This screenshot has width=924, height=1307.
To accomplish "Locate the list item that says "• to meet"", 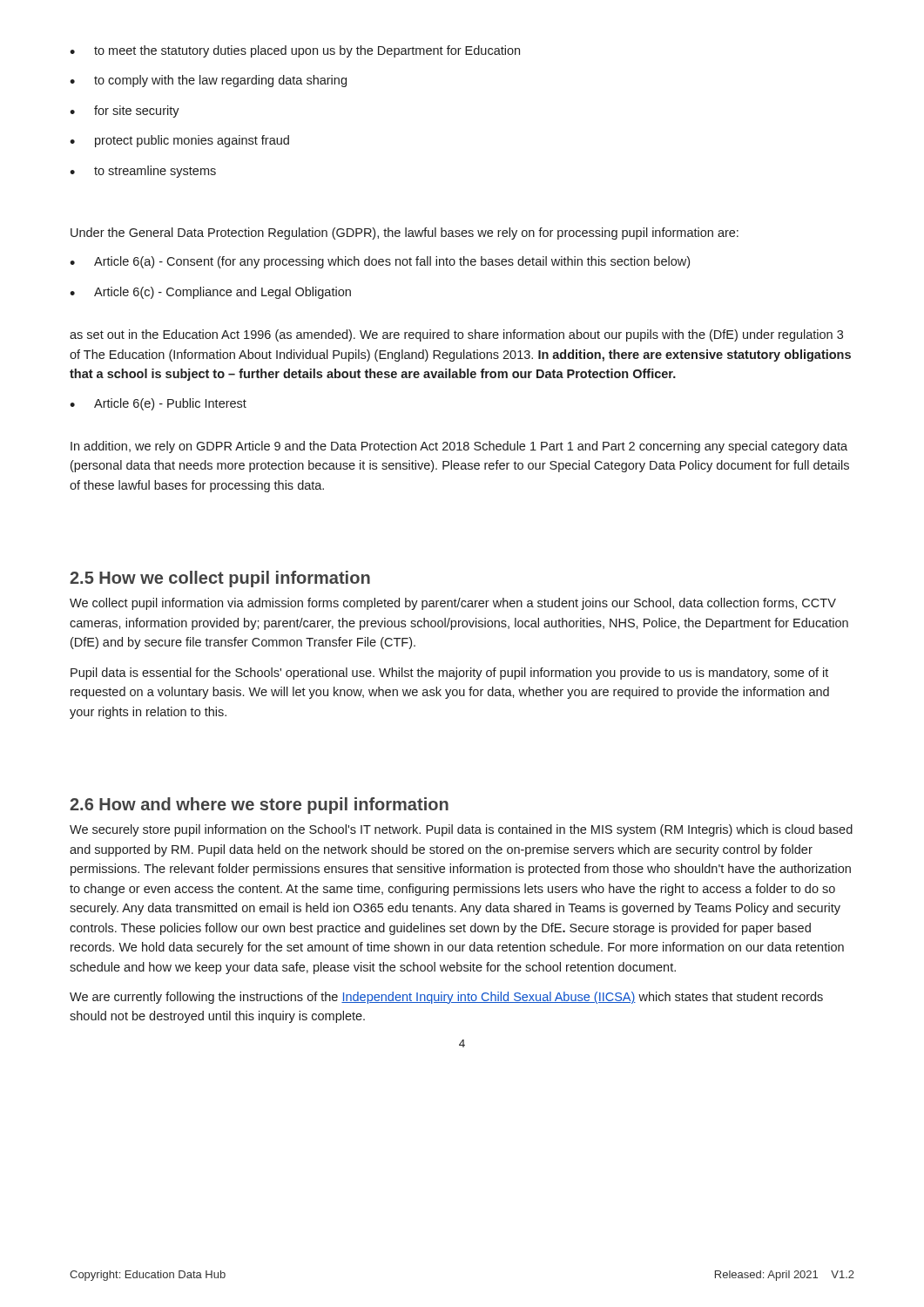I will click(x=462, y=52).
